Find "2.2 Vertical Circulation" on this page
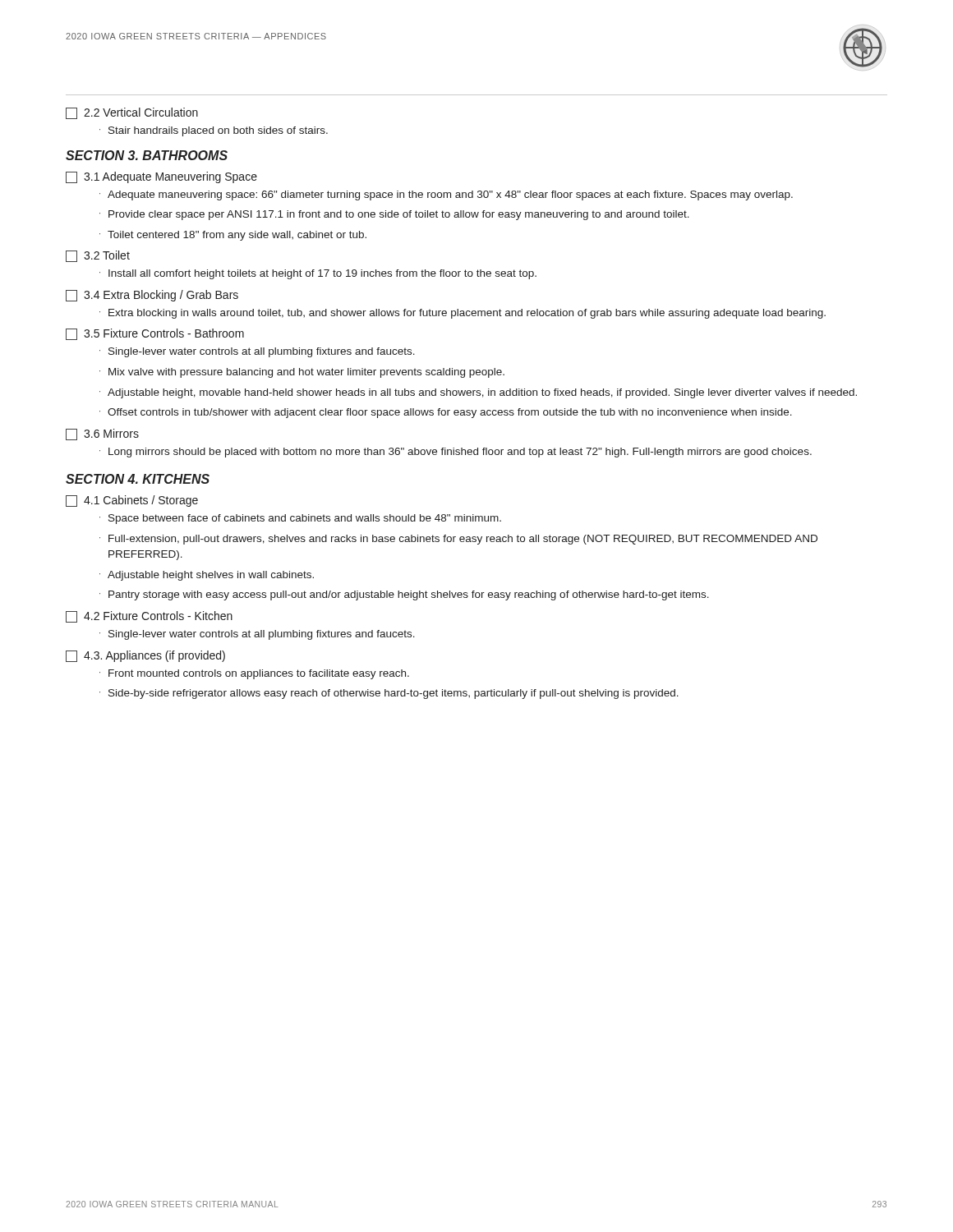 click(132, 113)
